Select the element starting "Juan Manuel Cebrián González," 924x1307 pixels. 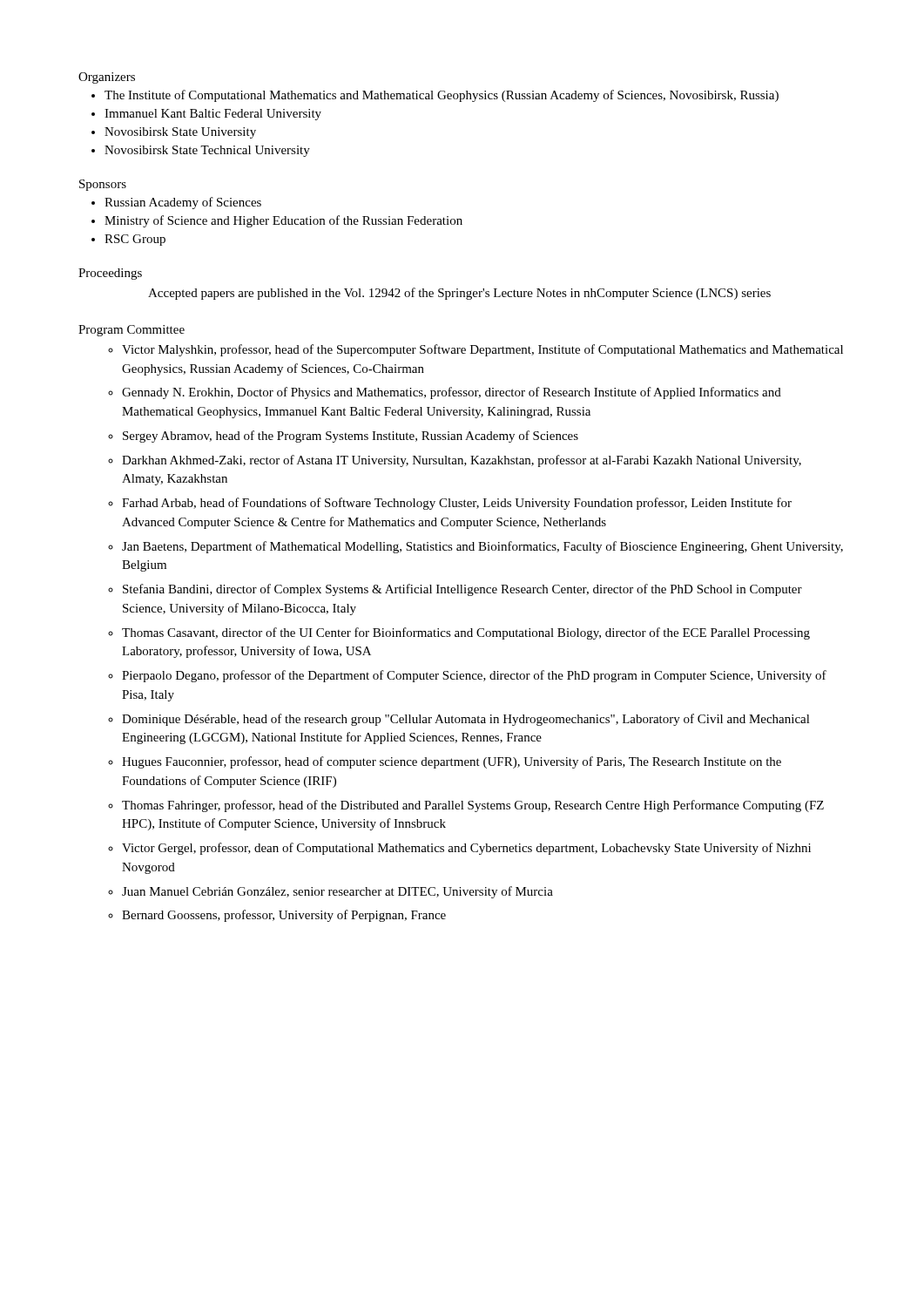pyautogui.click(x=337, y=891)
